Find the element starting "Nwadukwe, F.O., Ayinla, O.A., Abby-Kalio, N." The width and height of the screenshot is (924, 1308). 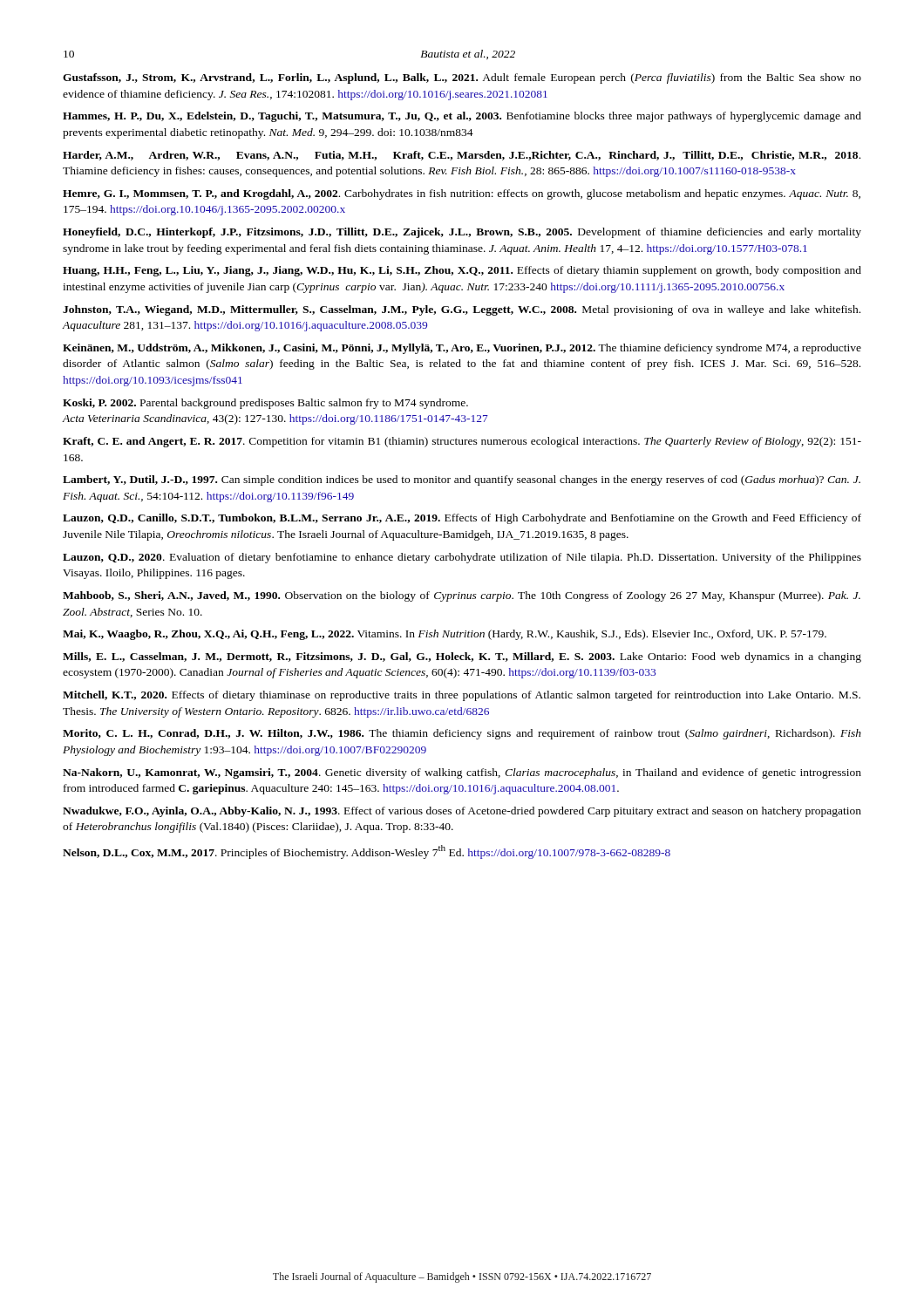click(x=462, y=818)
